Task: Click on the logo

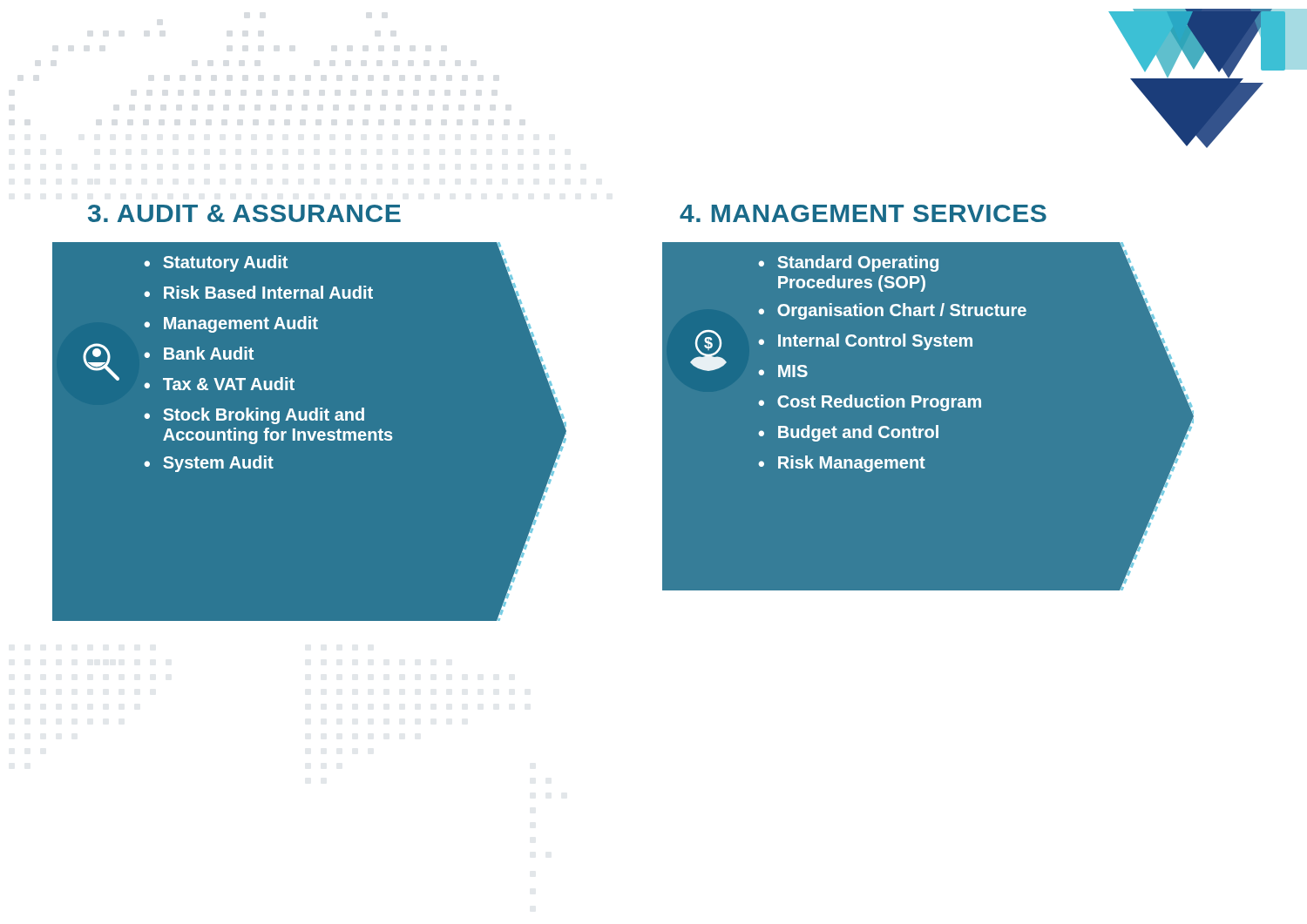Action: (1195, 85)
